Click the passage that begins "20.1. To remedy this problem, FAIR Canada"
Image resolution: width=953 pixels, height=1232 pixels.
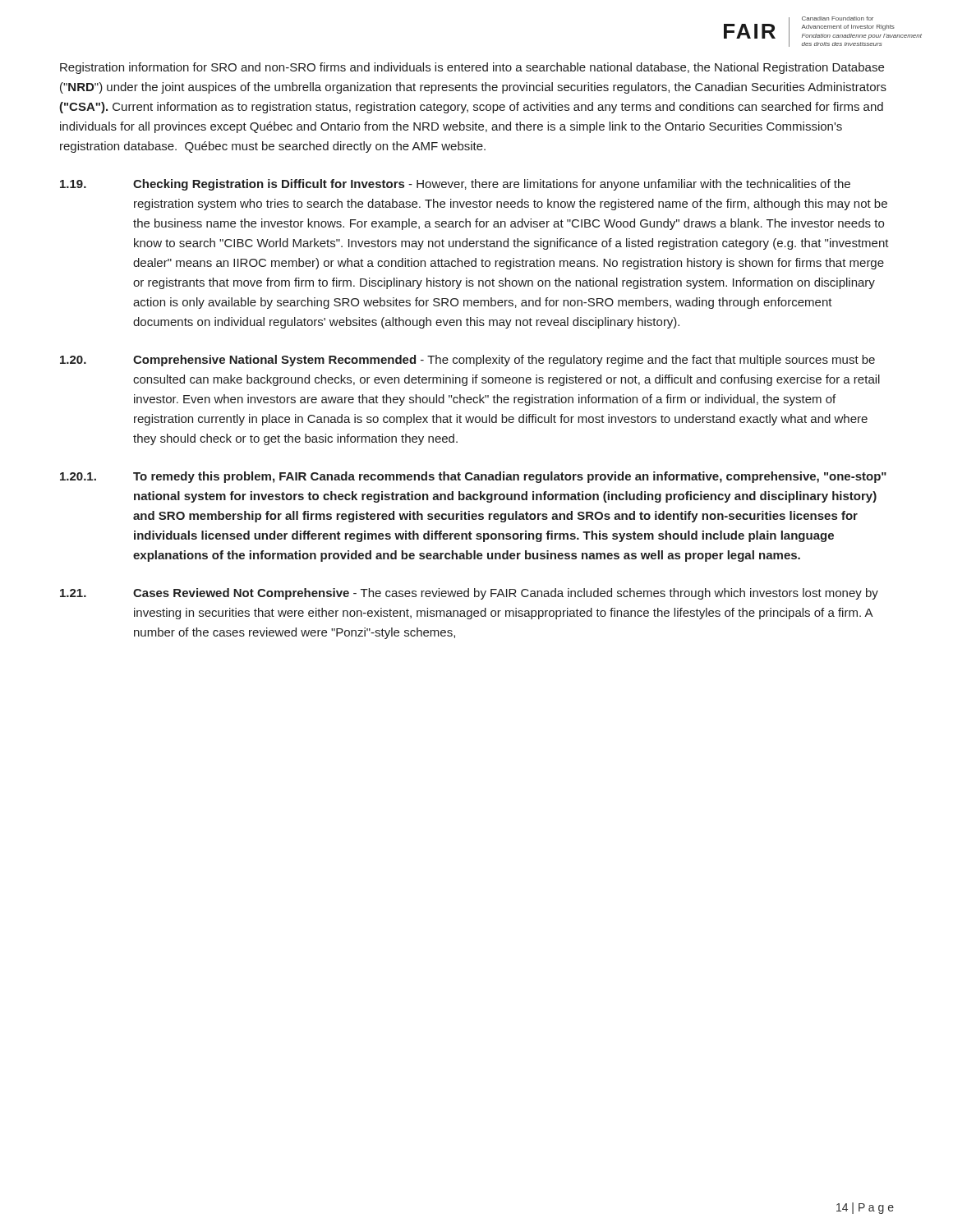tap(476, 516)
